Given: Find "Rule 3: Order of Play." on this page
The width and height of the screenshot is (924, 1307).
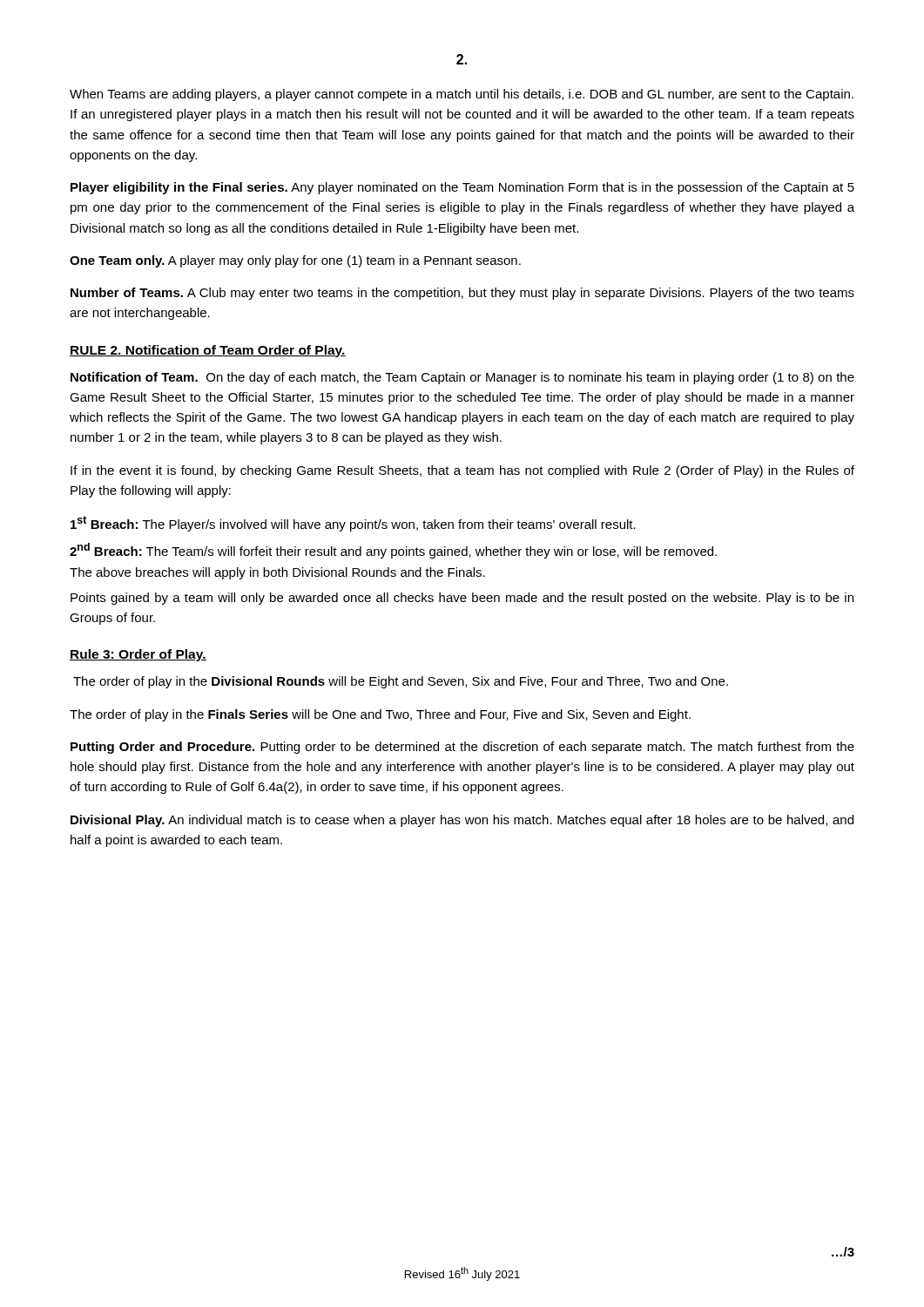Looking at the screenshot, I should [138, 654].
